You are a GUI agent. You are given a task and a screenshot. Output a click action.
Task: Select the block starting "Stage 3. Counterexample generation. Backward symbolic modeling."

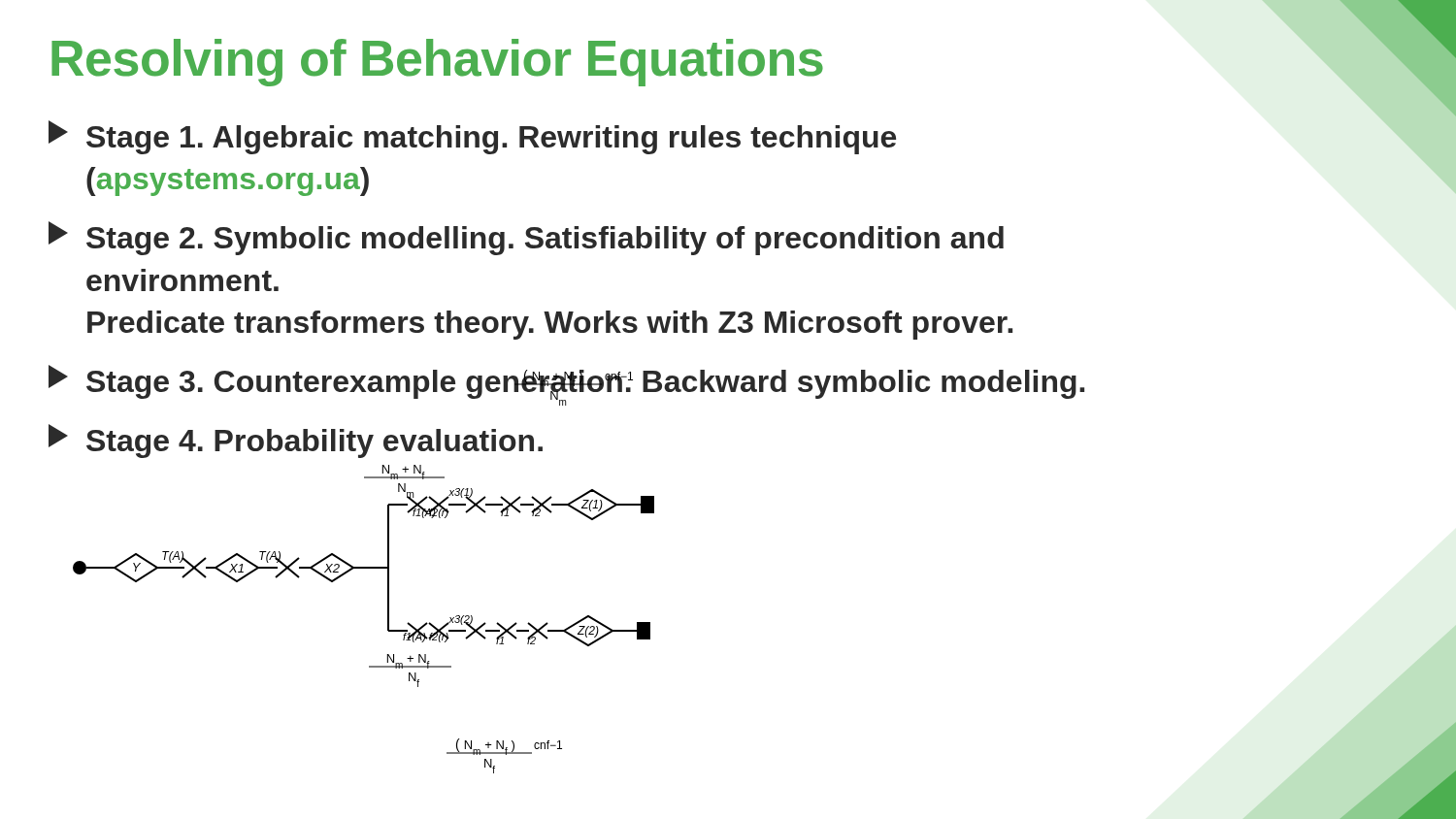tap(568, 382)
